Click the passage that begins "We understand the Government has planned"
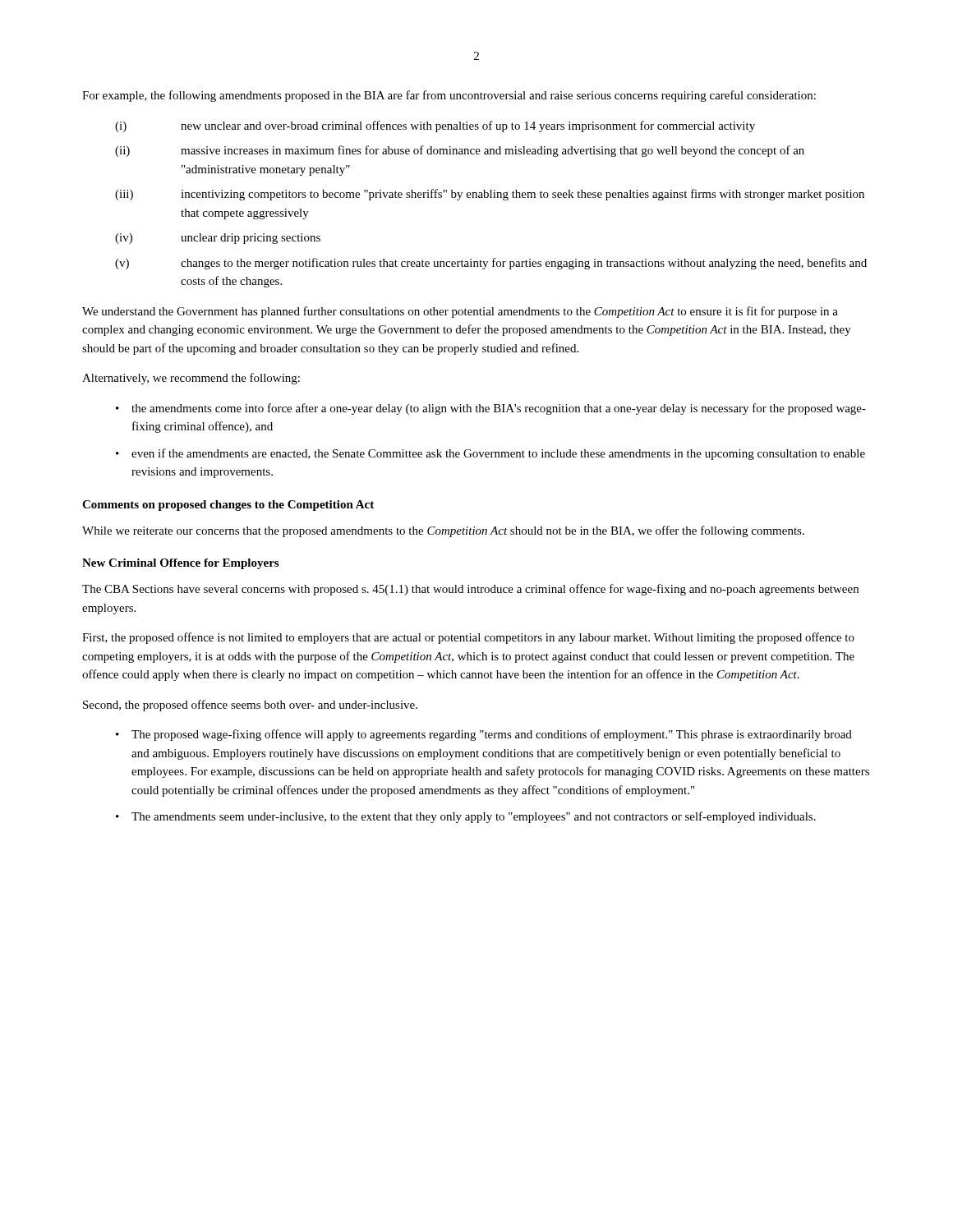The height and width of the screenshot is (1232, 953). click(x=476, y=330)
